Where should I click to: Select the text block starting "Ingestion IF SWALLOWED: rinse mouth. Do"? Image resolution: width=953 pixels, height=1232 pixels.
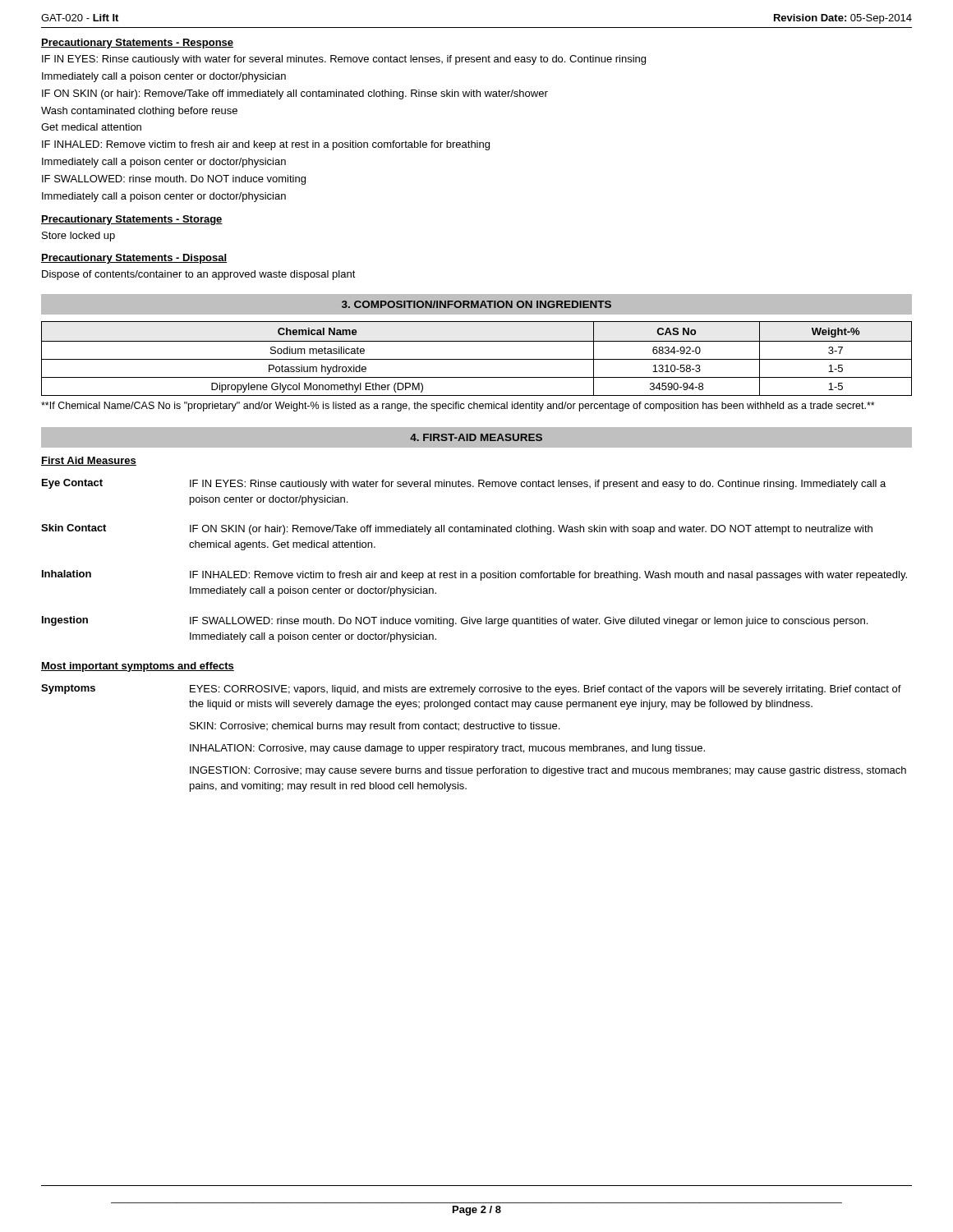(x=476, y=629)
